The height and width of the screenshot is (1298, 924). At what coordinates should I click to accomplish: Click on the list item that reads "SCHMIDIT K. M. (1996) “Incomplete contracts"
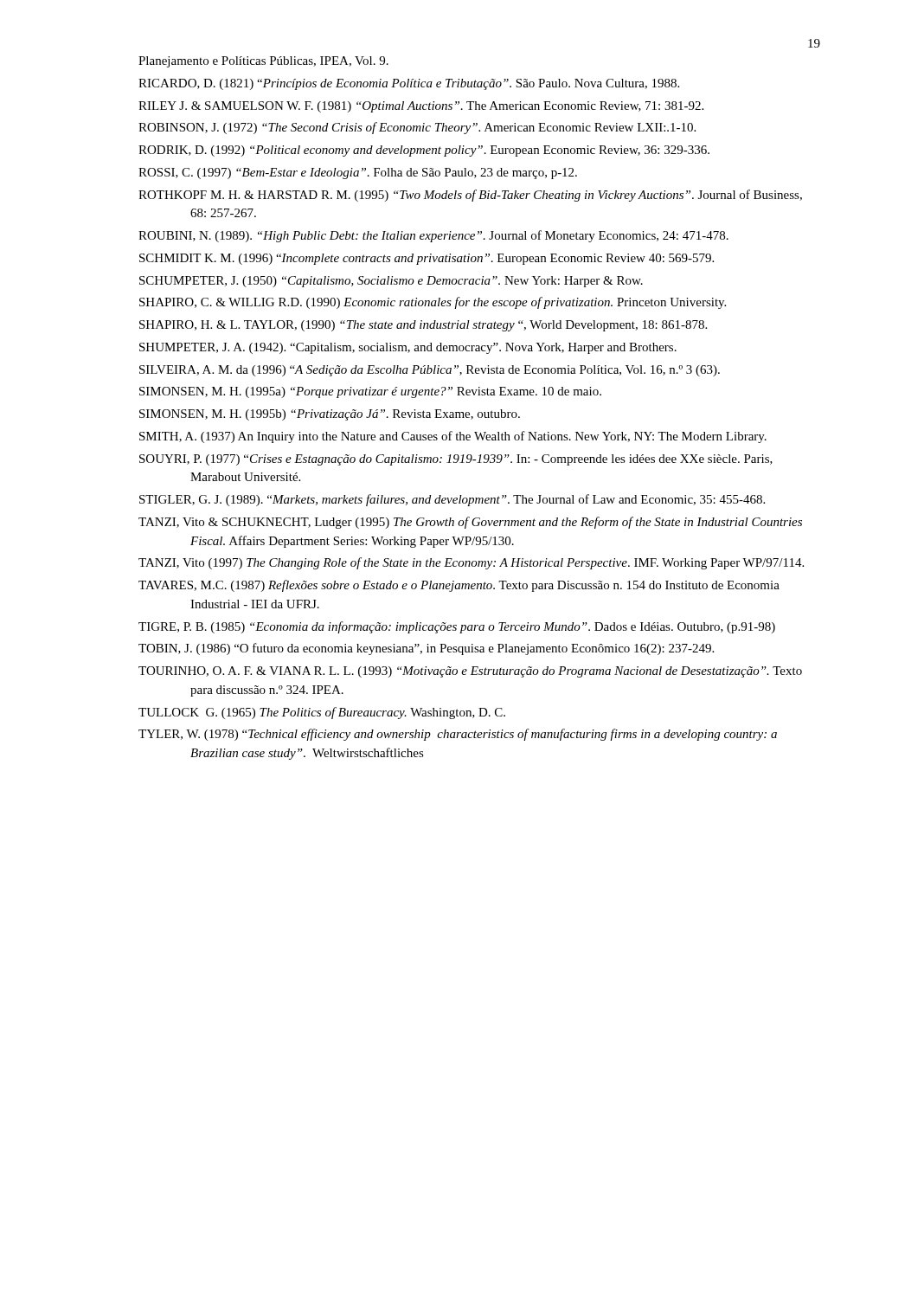pyautogui.click(x=427, y=258)
